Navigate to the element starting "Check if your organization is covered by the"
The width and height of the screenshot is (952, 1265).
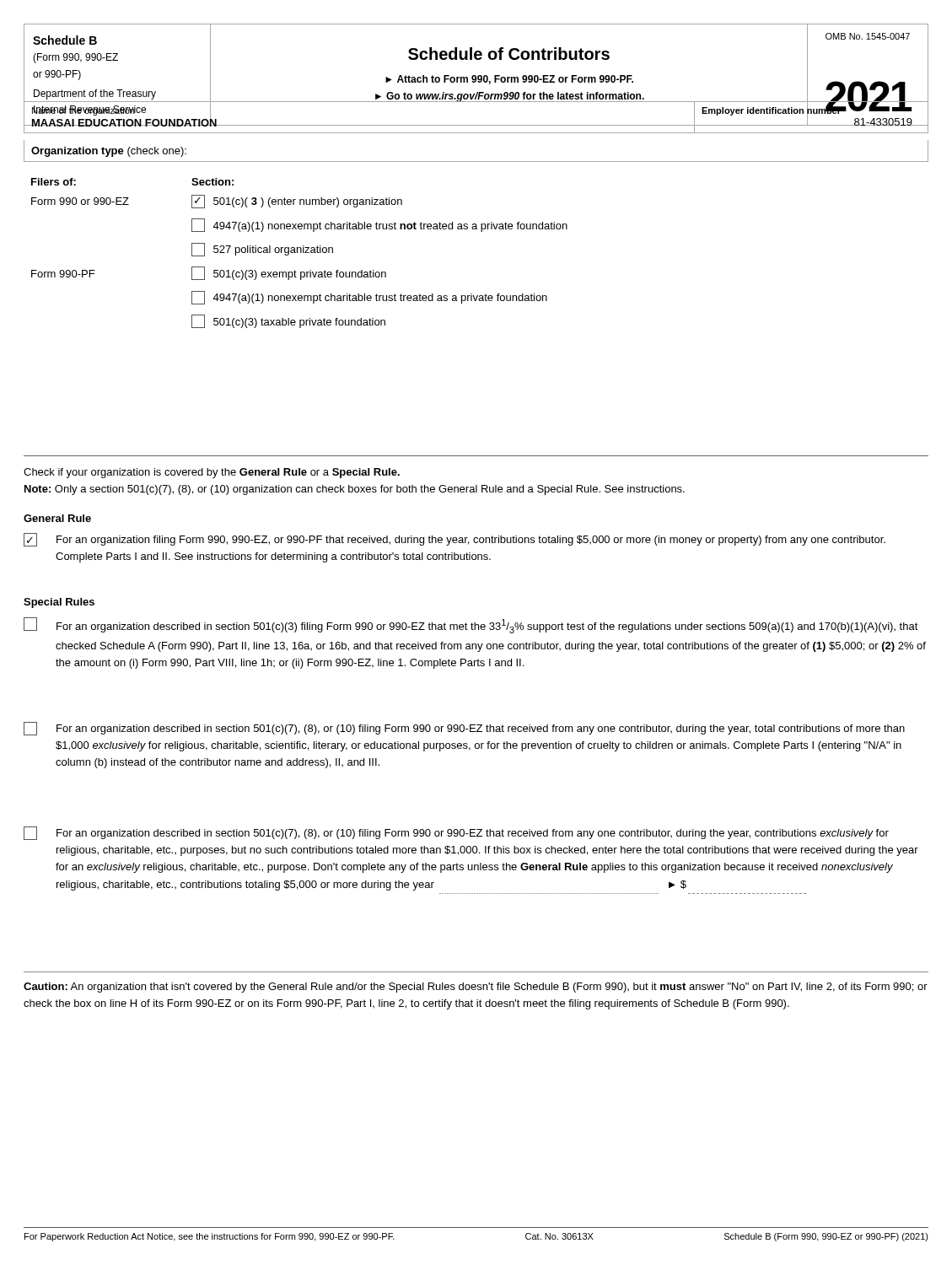point(354,480)
